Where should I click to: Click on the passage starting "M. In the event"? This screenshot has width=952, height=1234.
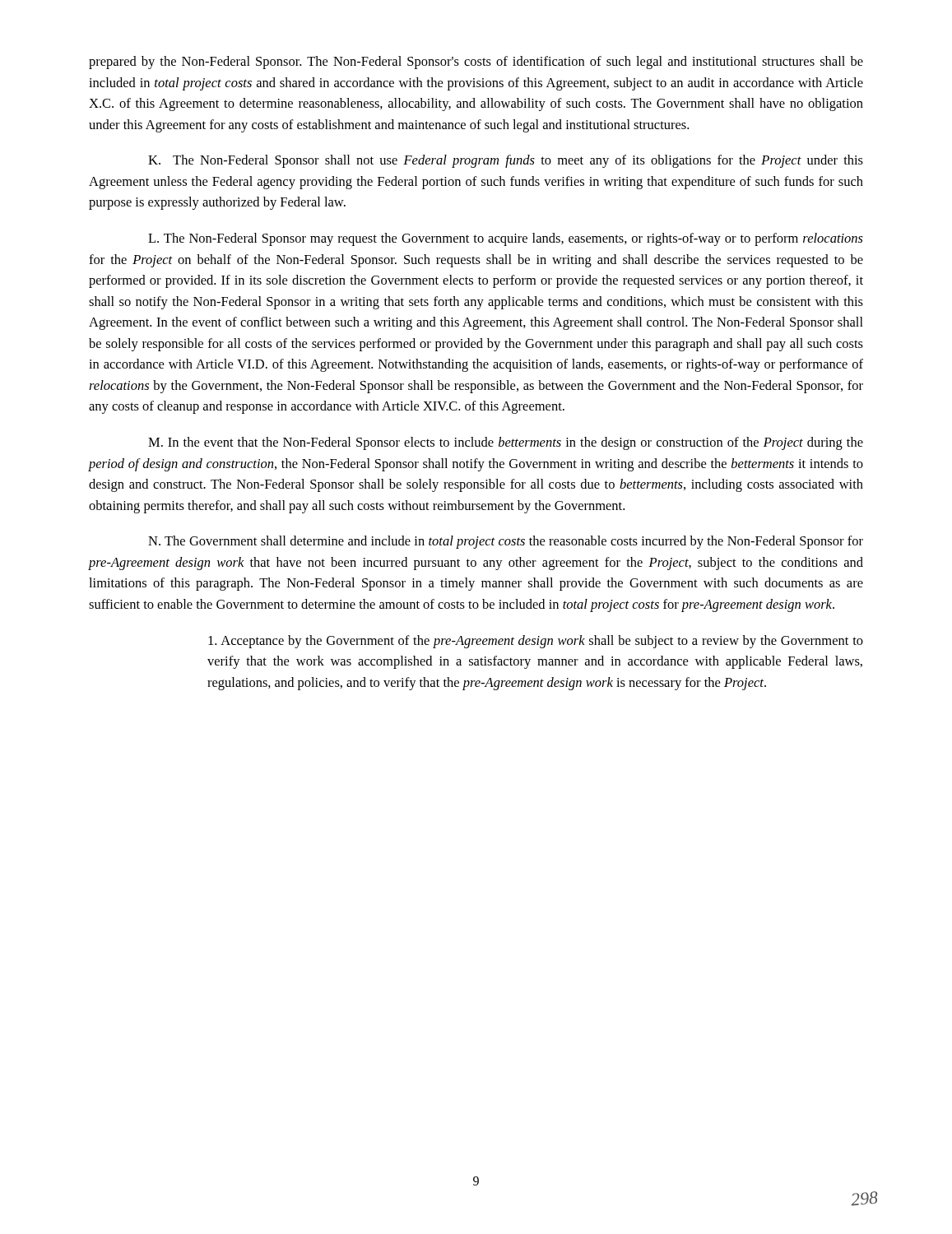pyautogui.click(x=476, y=474)
